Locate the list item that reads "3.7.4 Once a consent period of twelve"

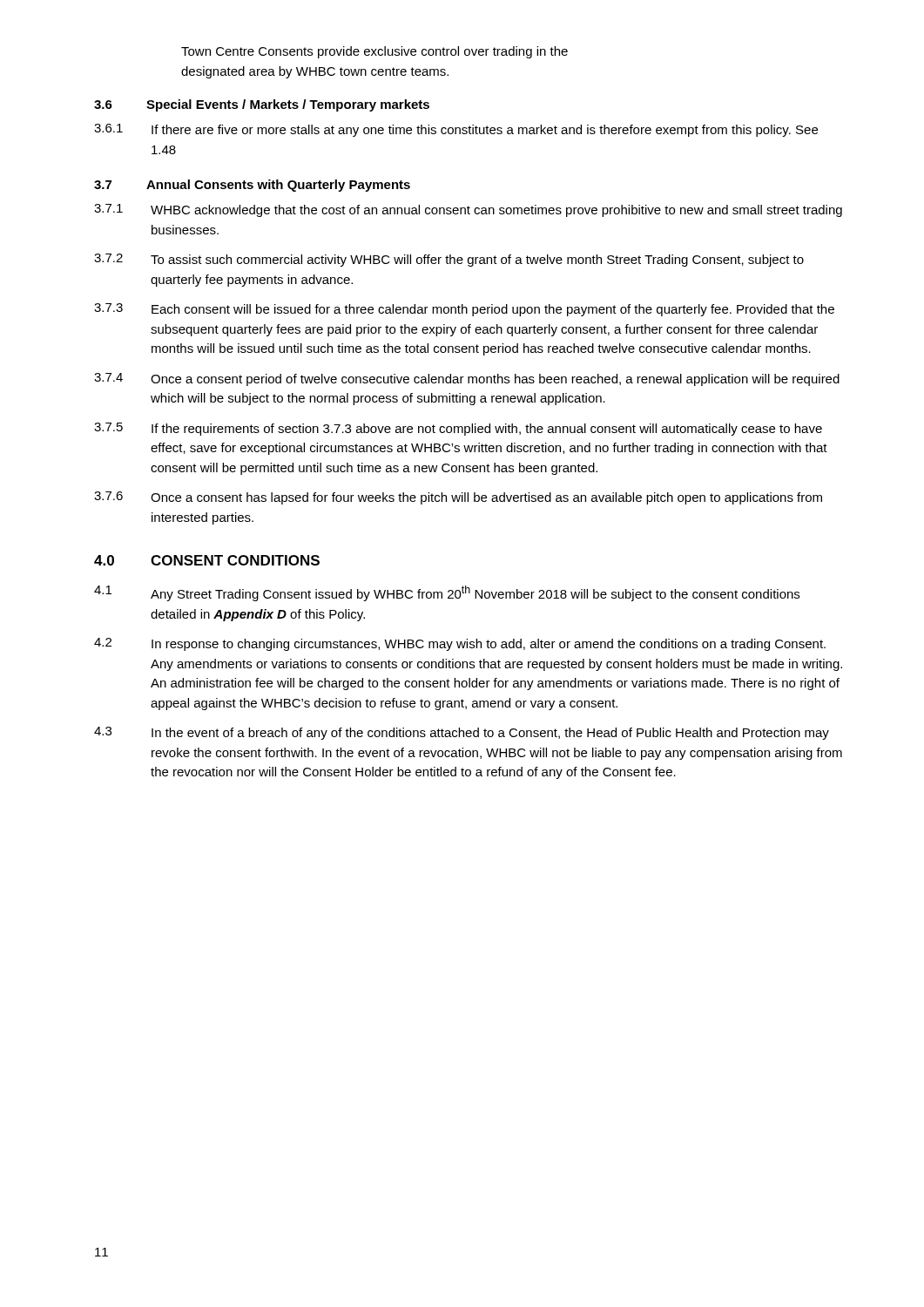tap(470, 389)
